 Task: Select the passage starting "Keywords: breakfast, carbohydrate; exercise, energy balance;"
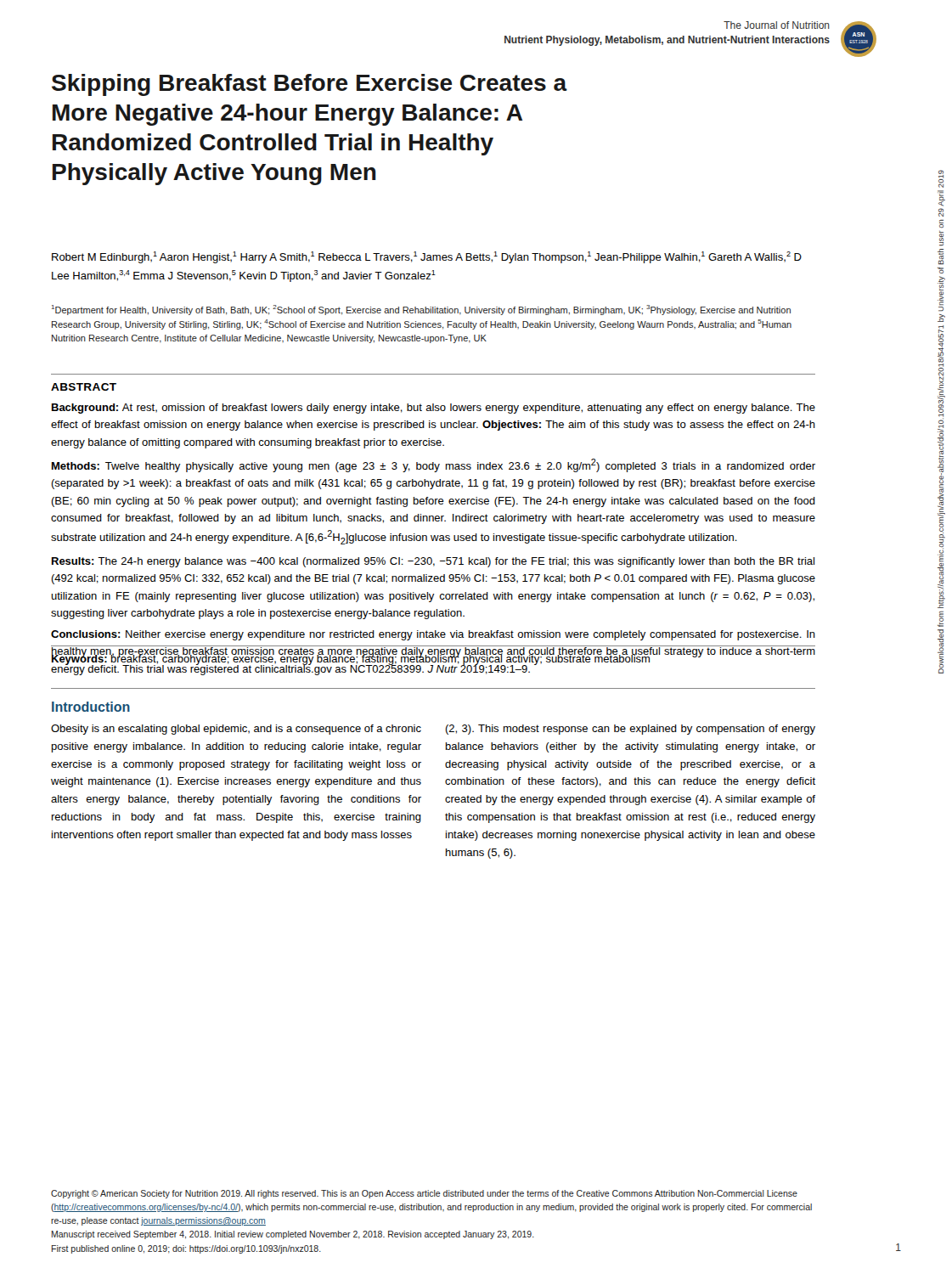351,659
